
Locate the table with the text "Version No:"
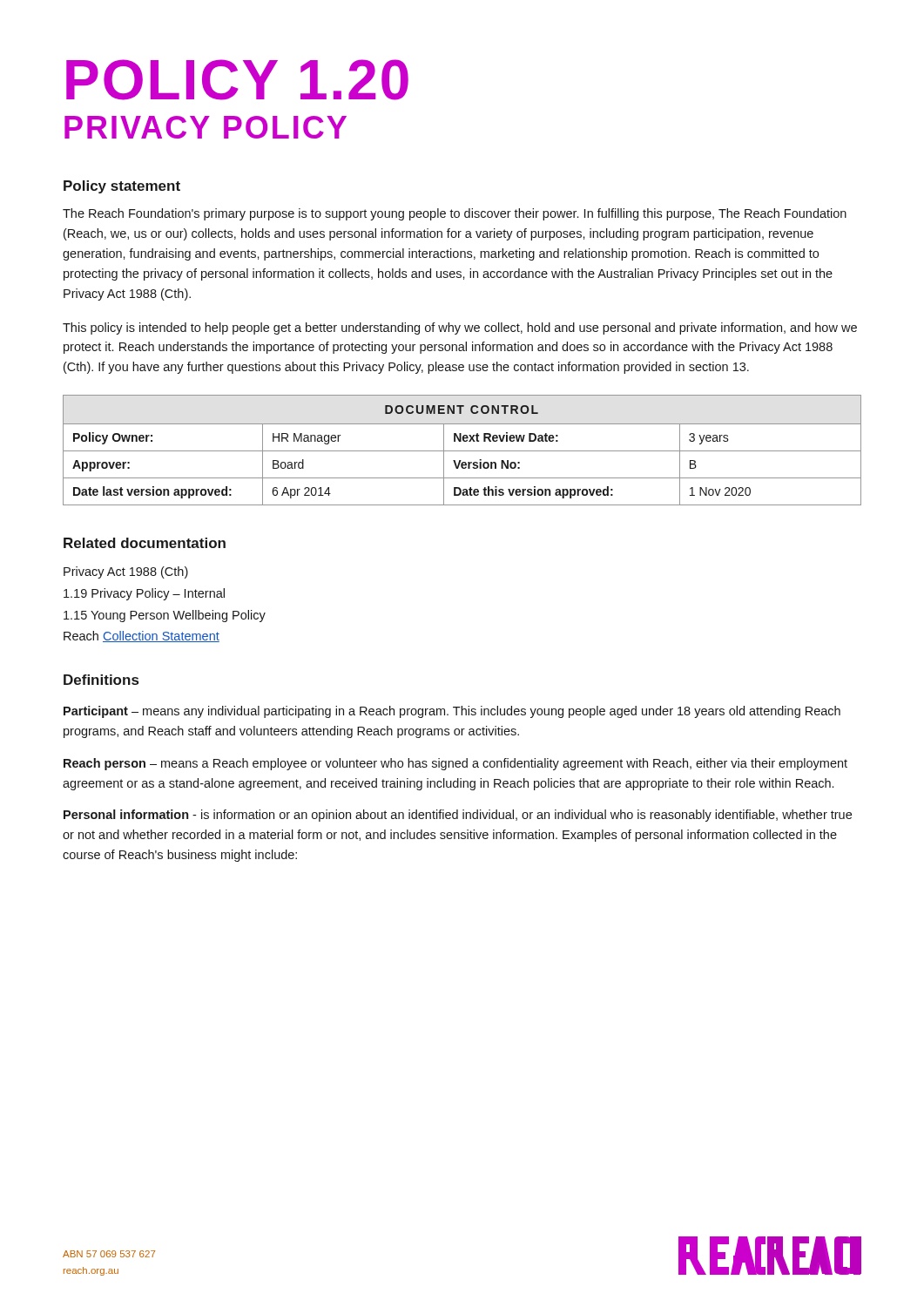tap(462, 450)
